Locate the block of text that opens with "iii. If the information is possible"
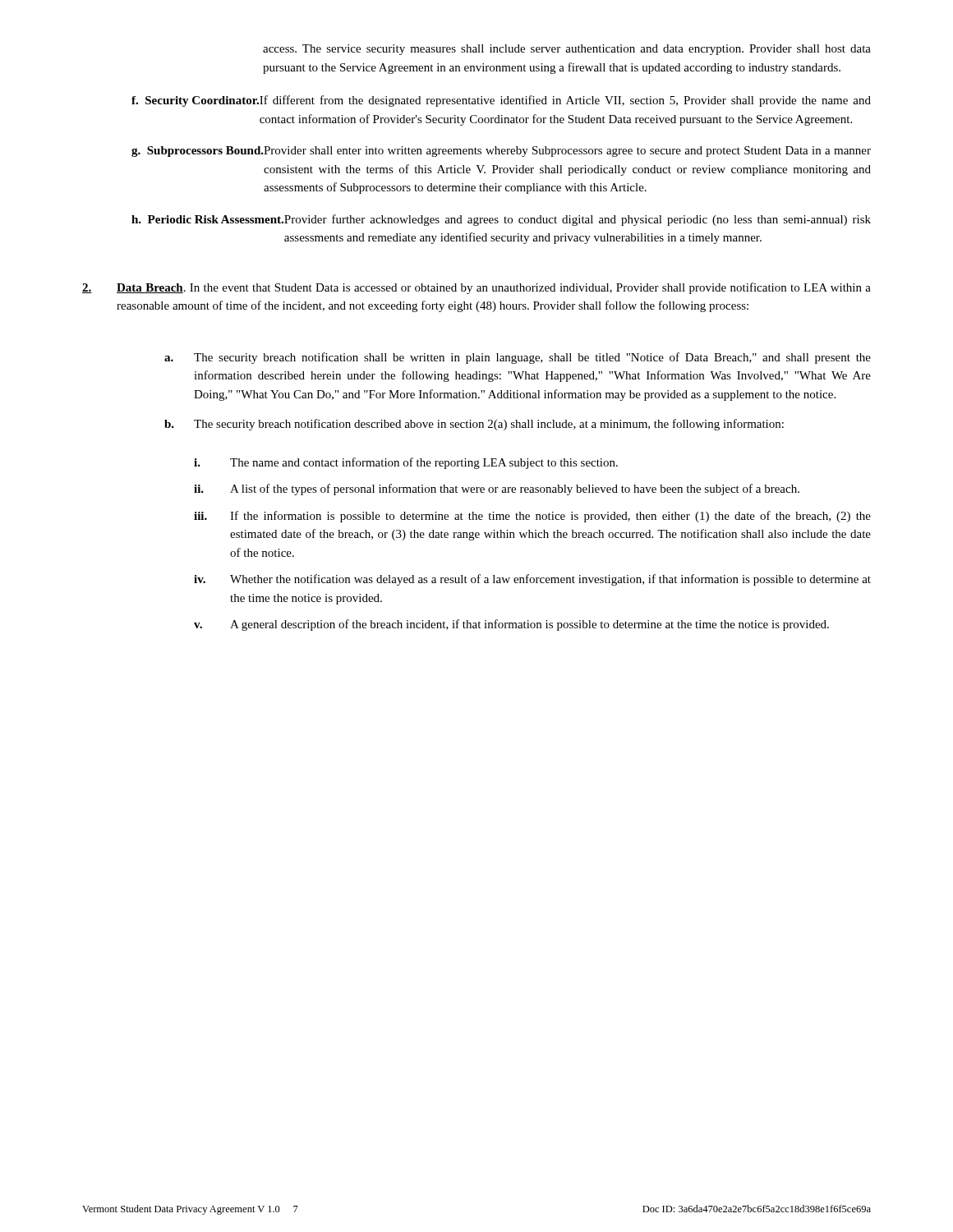Image resolution: width=953 pixels, height=1232 pixels. click(x=532, y=534)
